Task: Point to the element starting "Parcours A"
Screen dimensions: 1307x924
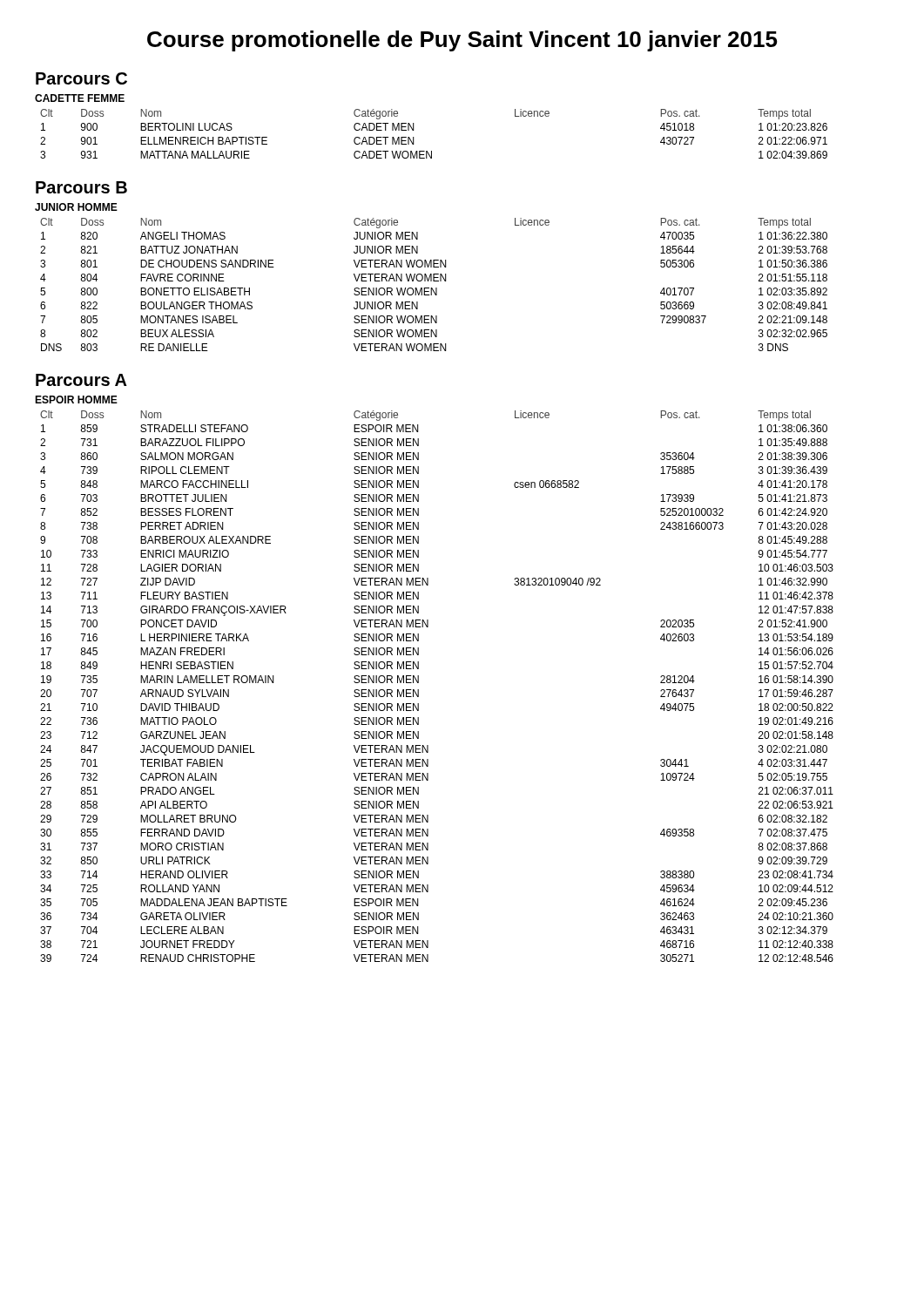Action: (81, 380)
